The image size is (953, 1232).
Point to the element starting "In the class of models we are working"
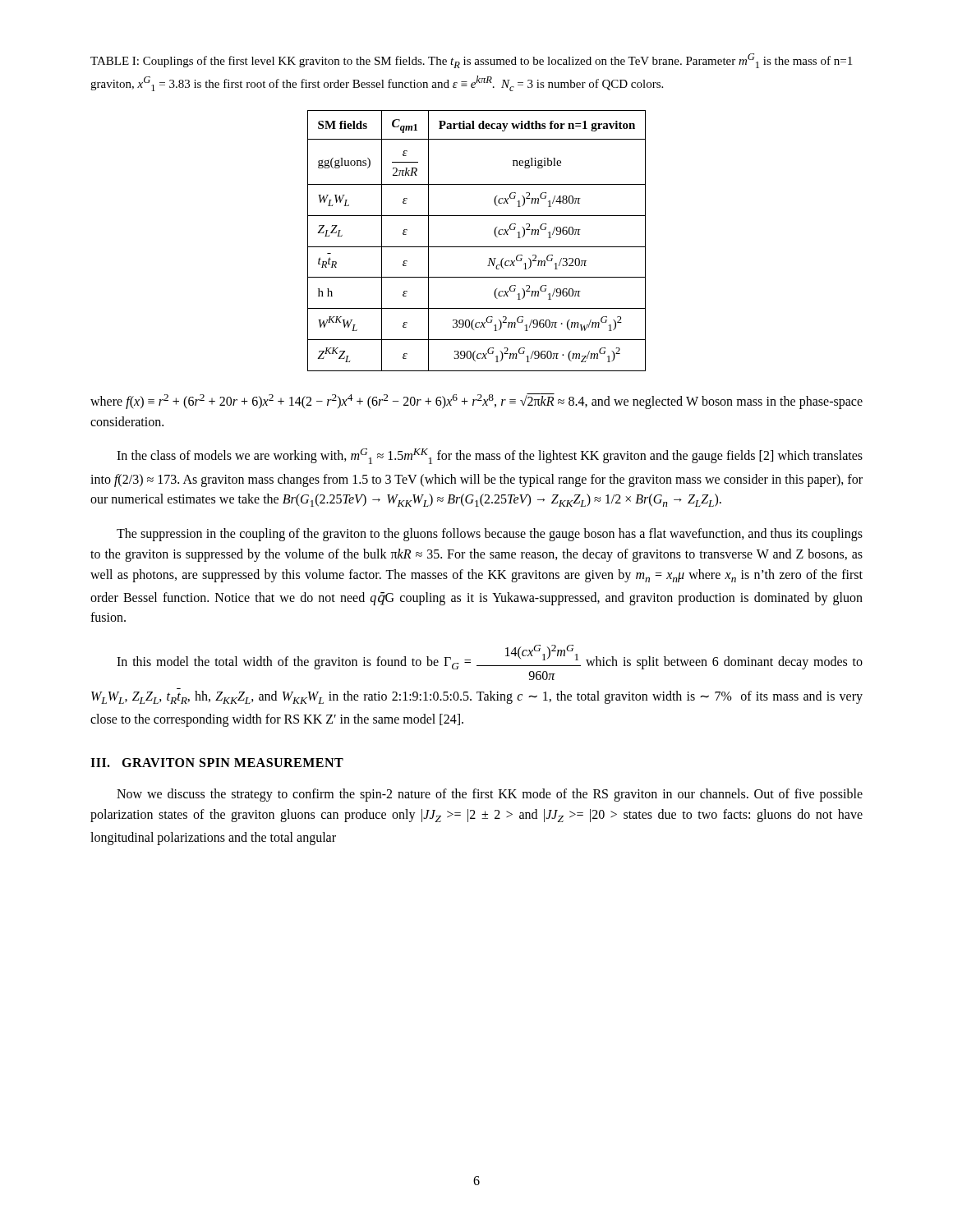[476, 478]
